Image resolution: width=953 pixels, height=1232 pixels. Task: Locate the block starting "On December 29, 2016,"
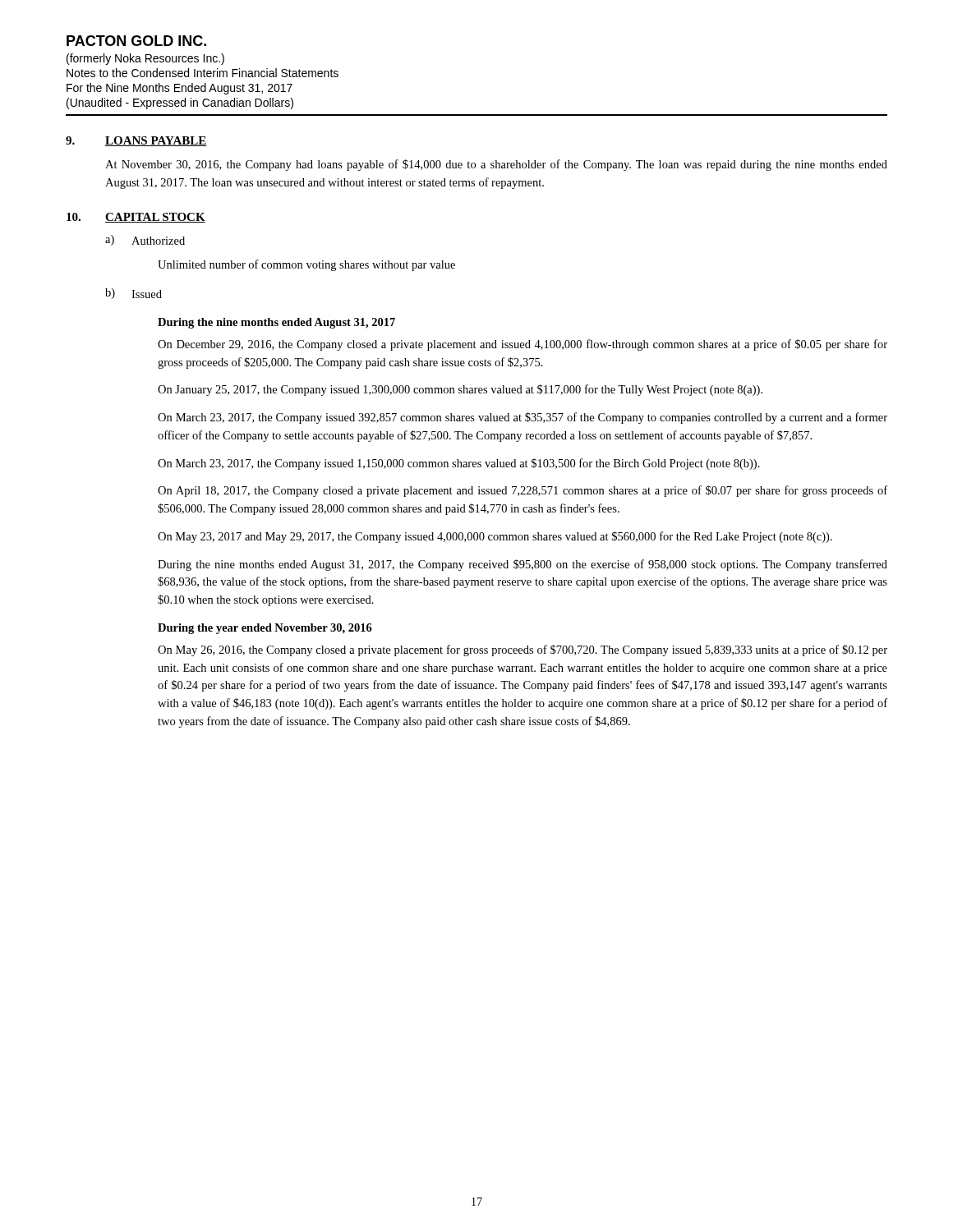click(522, 353)
